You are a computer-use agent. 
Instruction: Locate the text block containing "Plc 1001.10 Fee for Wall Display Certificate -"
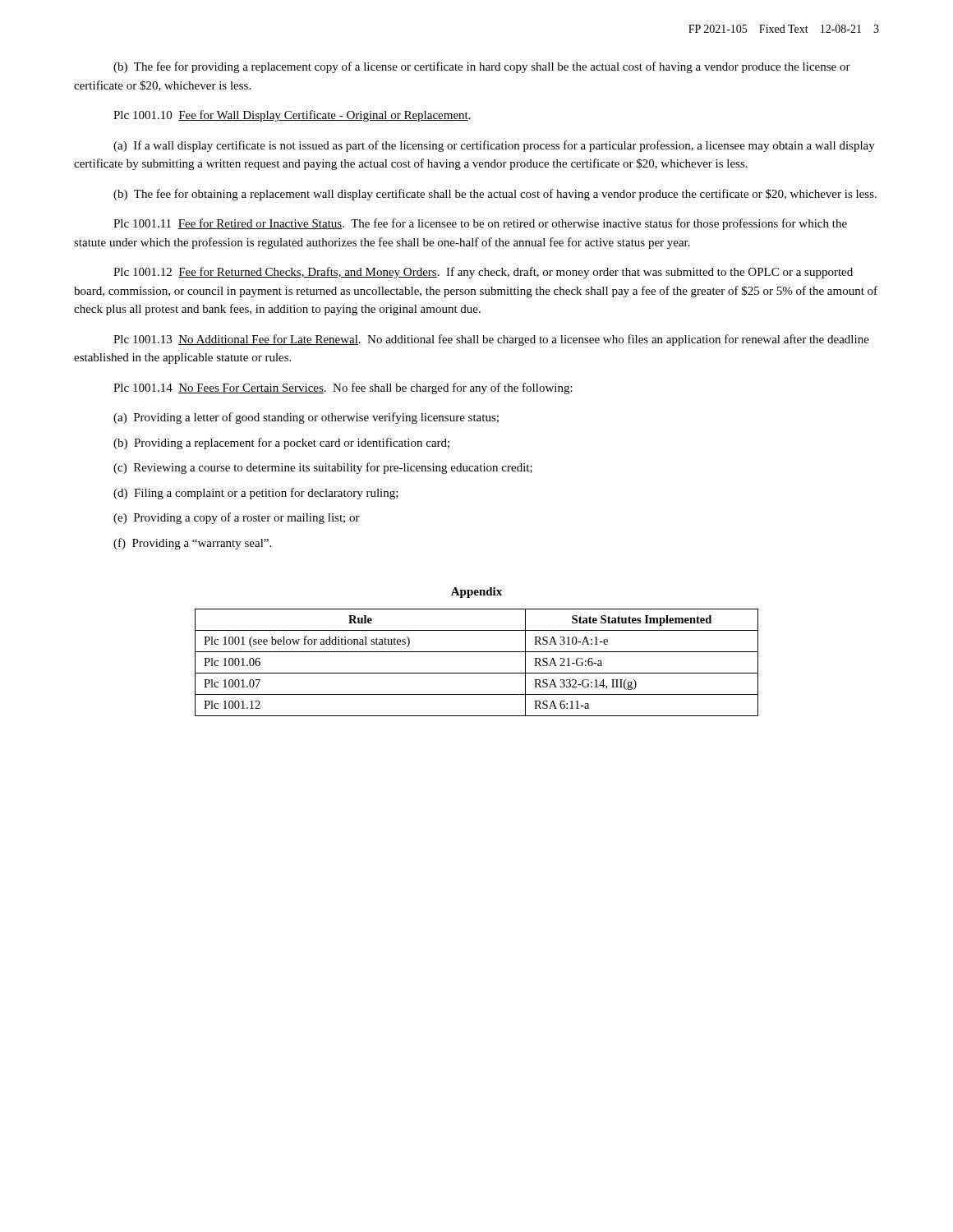coord(292,115)
